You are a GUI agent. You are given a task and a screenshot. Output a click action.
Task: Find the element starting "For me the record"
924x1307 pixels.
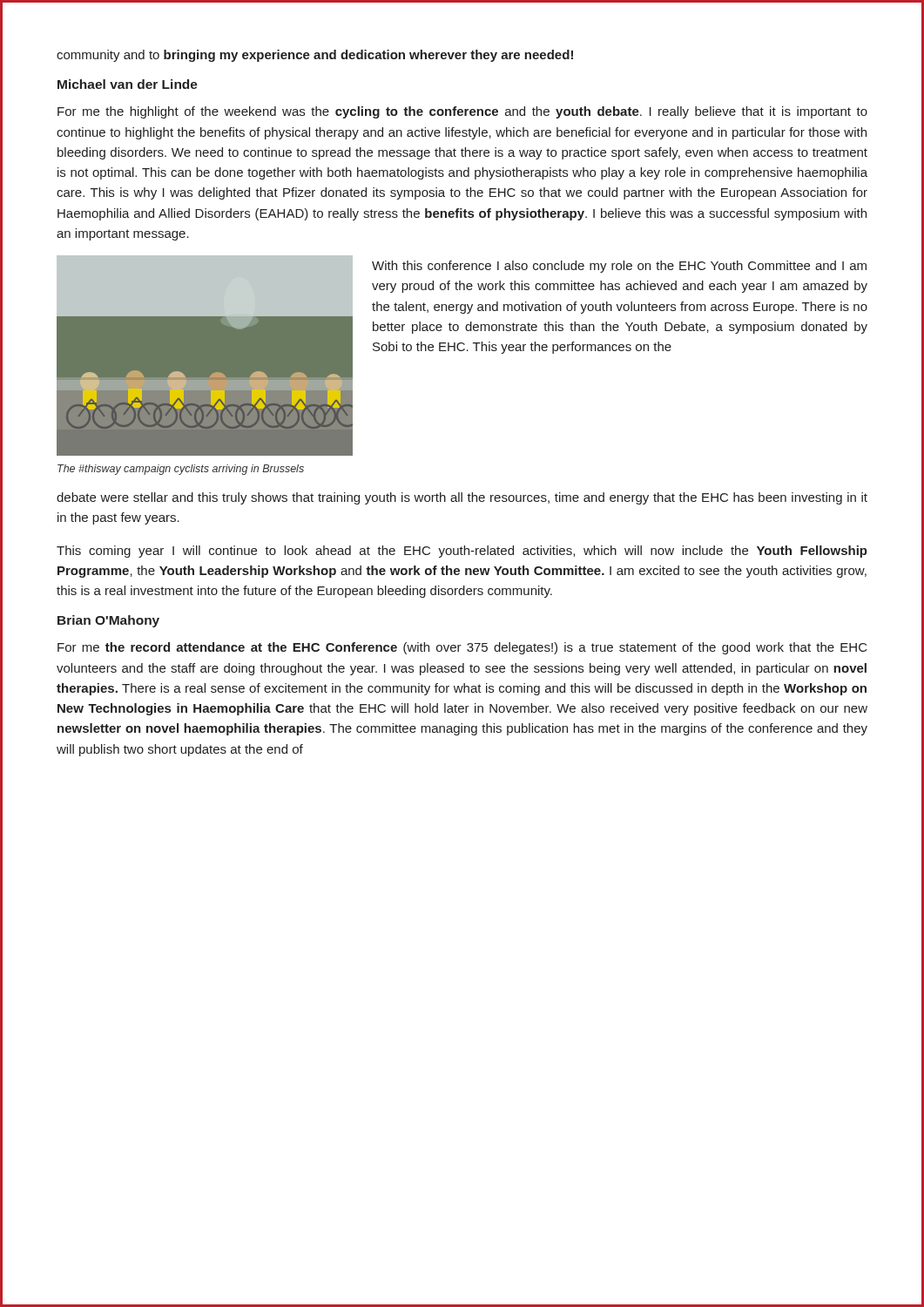coord(462,698)
